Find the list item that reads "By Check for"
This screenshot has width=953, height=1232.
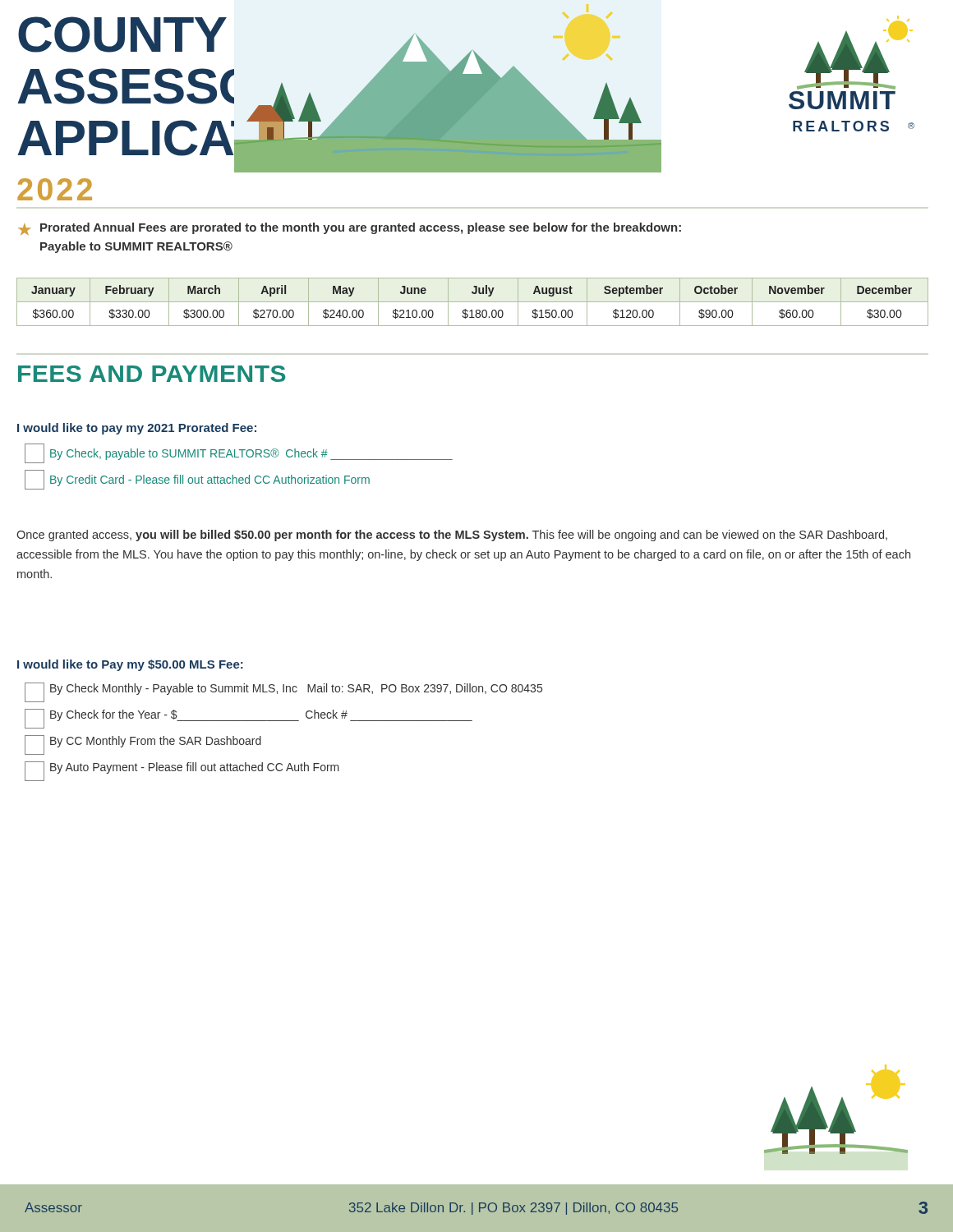coord(248,718)
